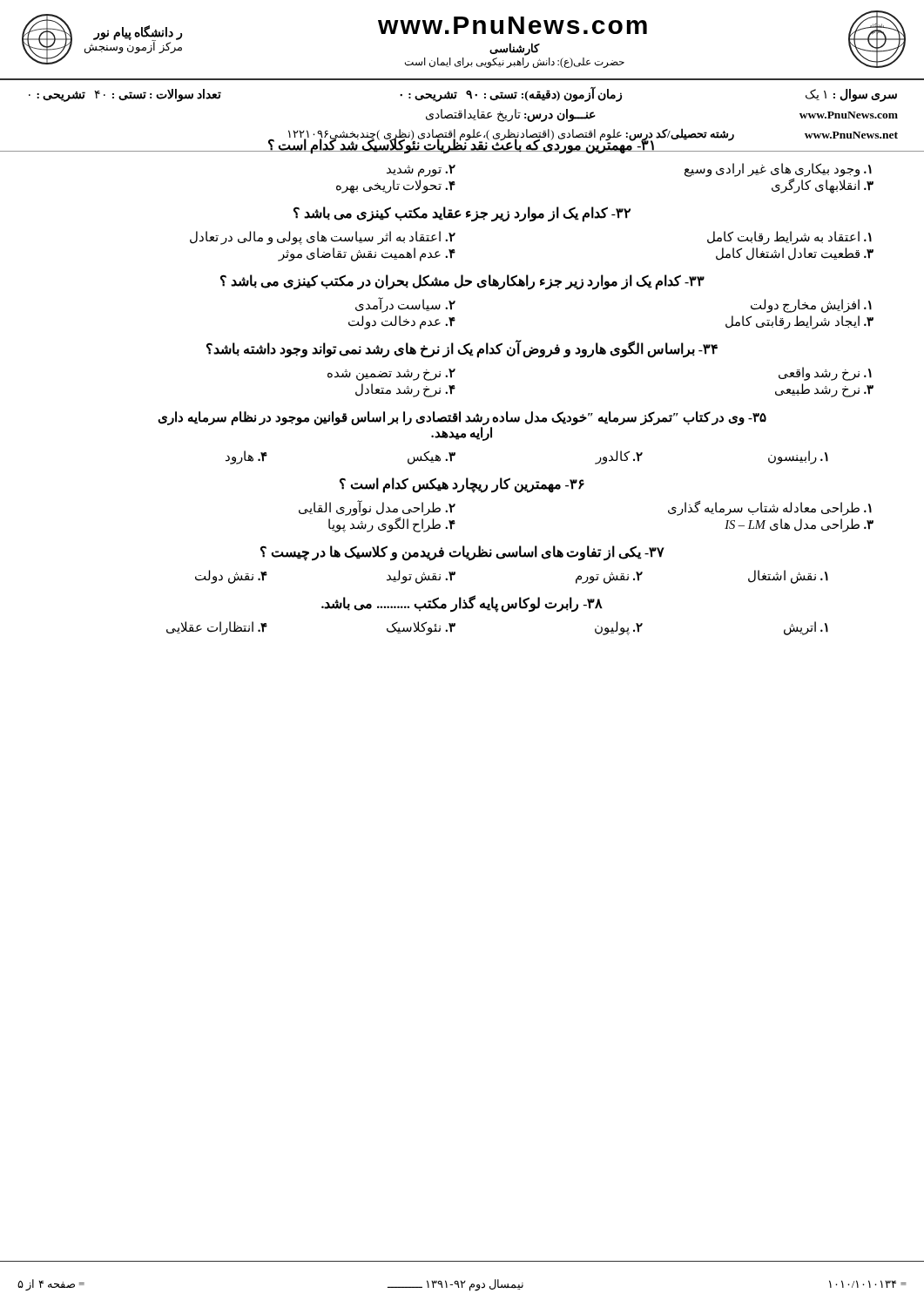Locate the block of text that opens with "سری سوال : ۱ یک"

coord(462,115)
